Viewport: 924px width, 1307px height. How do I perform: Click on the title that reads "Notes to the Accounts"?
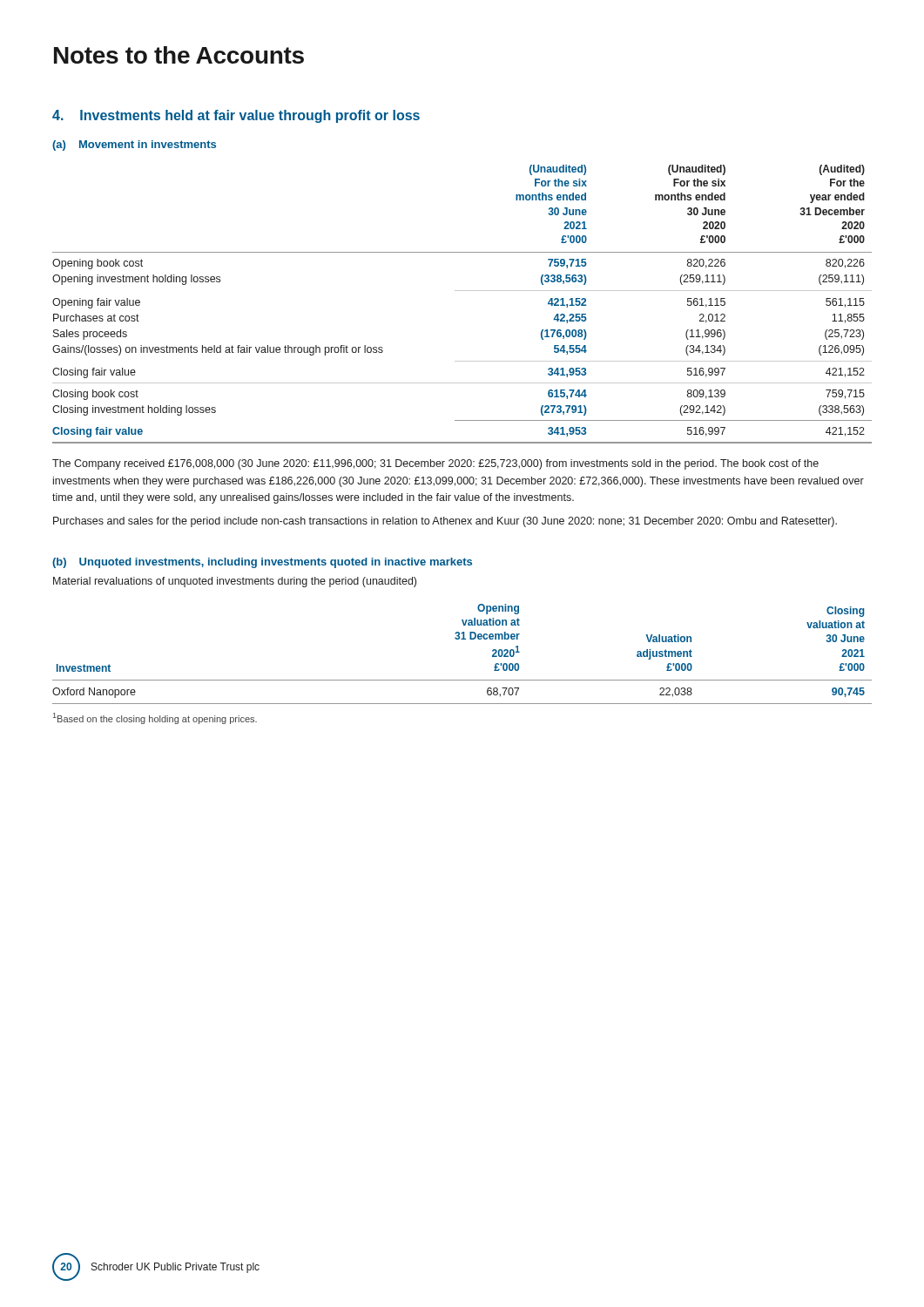tap(178, 55)
